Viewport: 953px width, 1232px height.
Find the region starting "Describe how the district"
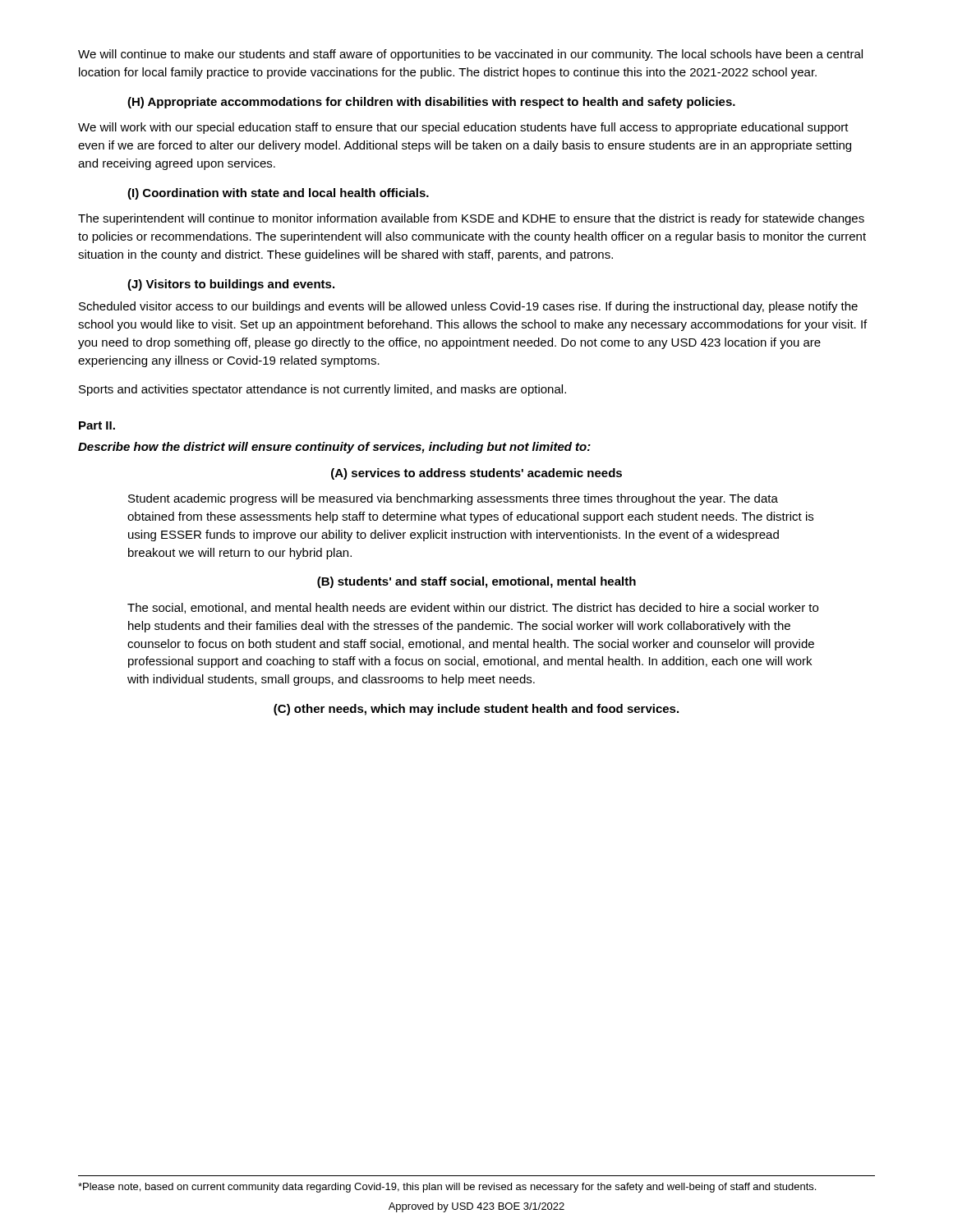[x=334, y=446]
